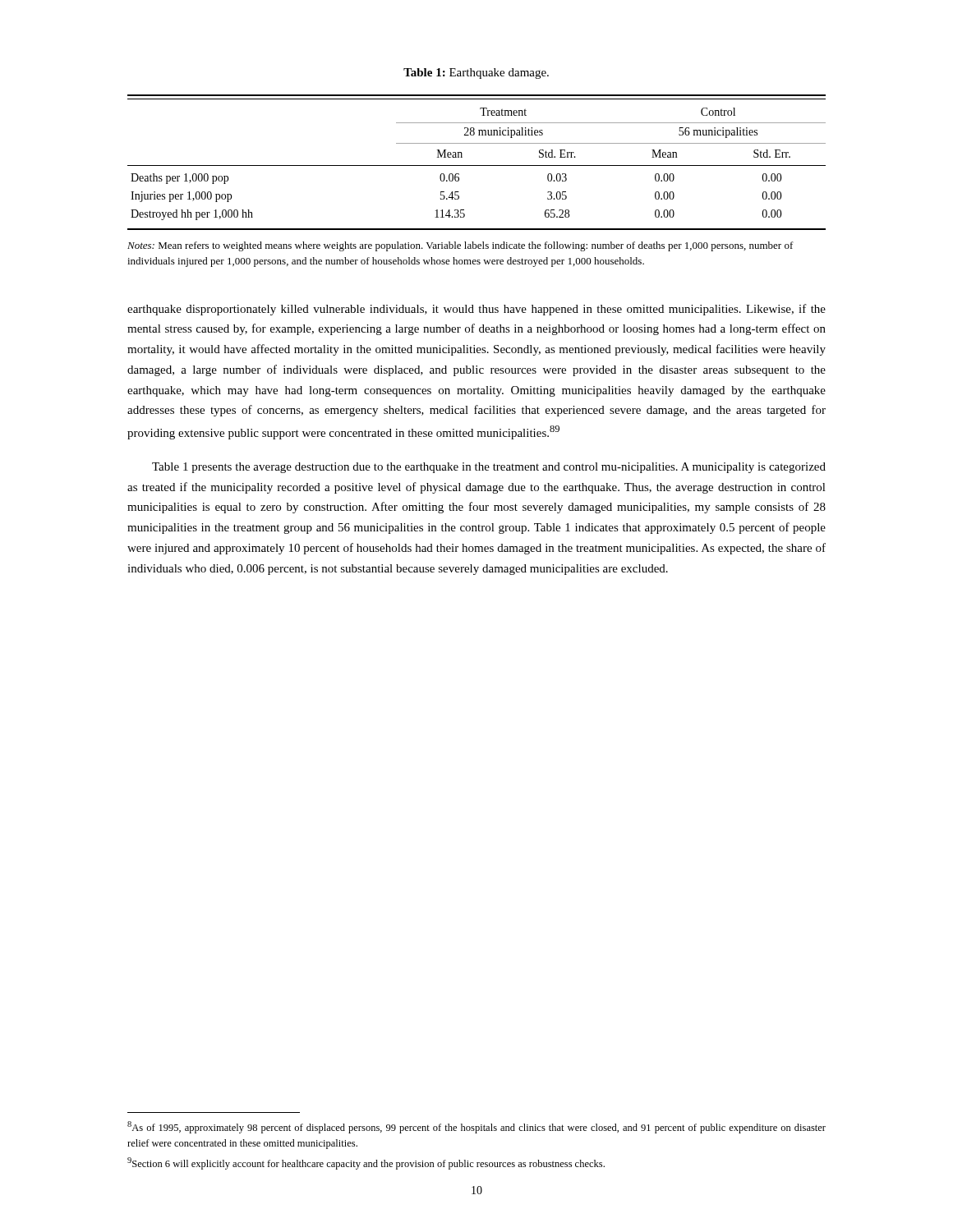Select the element starting "Notes: Mean refers to weighted means where weights"
The width and height of the screenshot is (953, 1232).
(x=460, y=253)
